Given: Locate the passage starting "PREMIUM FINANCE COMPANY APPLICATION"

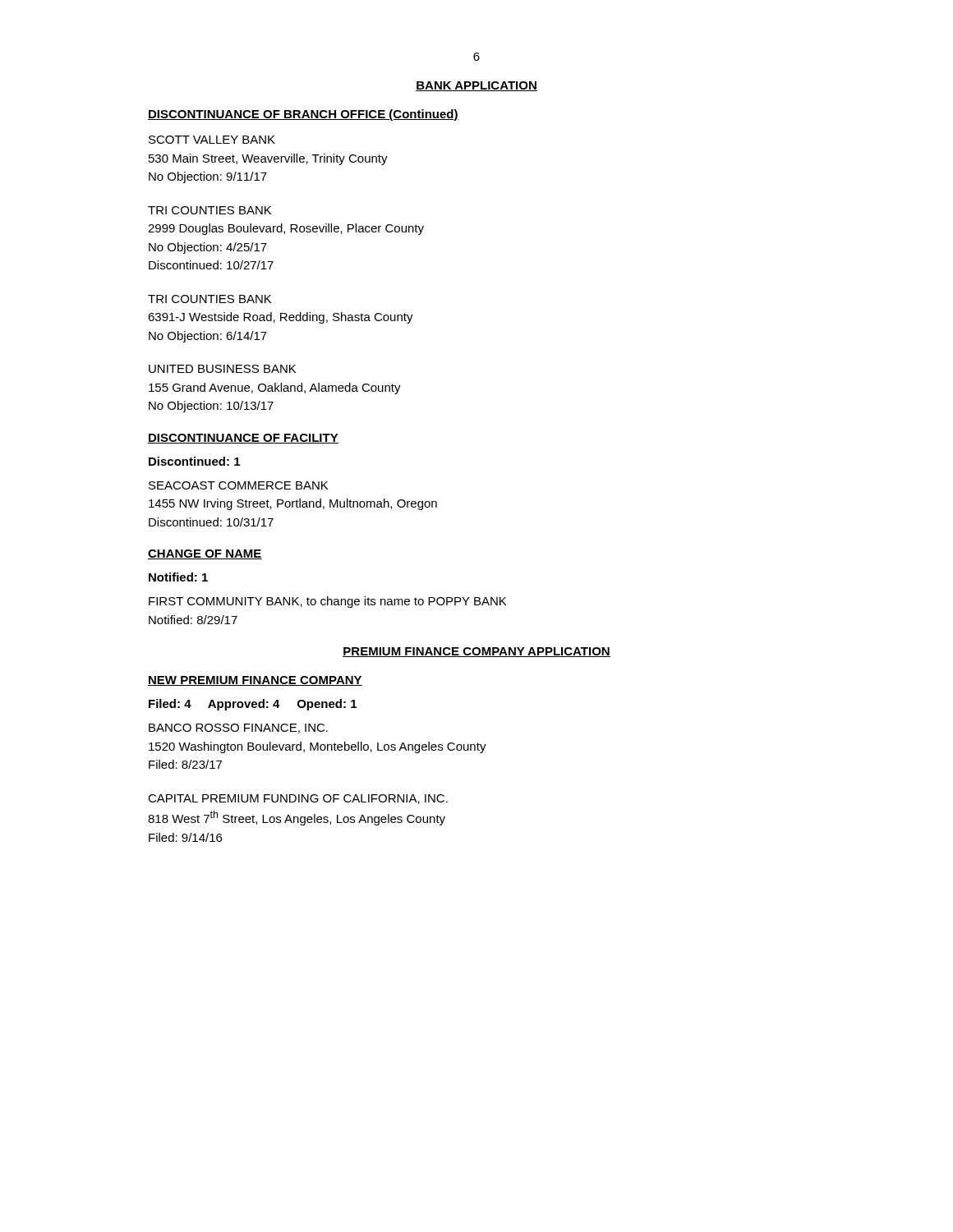Looking at the screenshot, I should click(476, 651).
